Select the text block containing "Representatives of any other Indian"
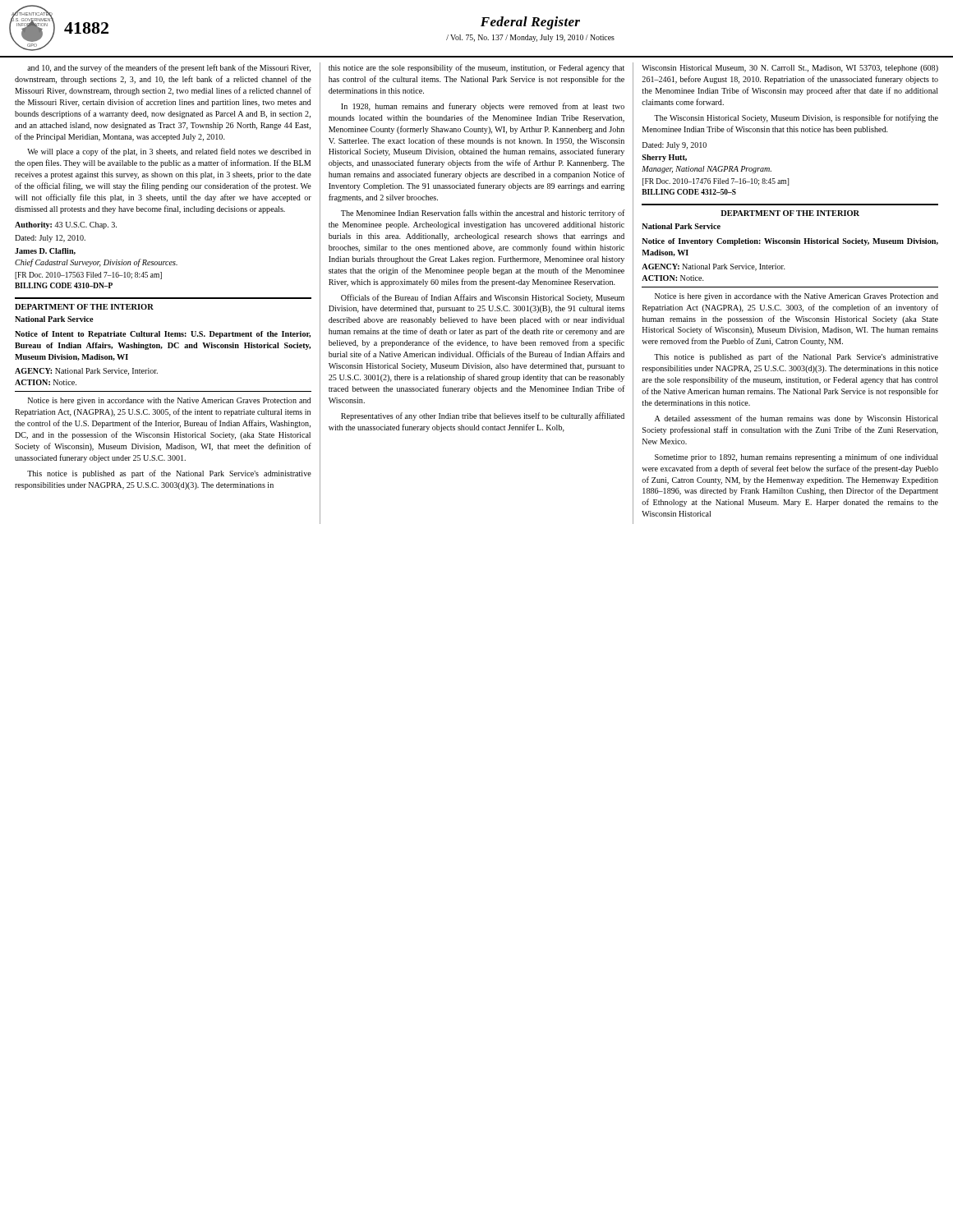953x1232 pixels. coord(476,422)
